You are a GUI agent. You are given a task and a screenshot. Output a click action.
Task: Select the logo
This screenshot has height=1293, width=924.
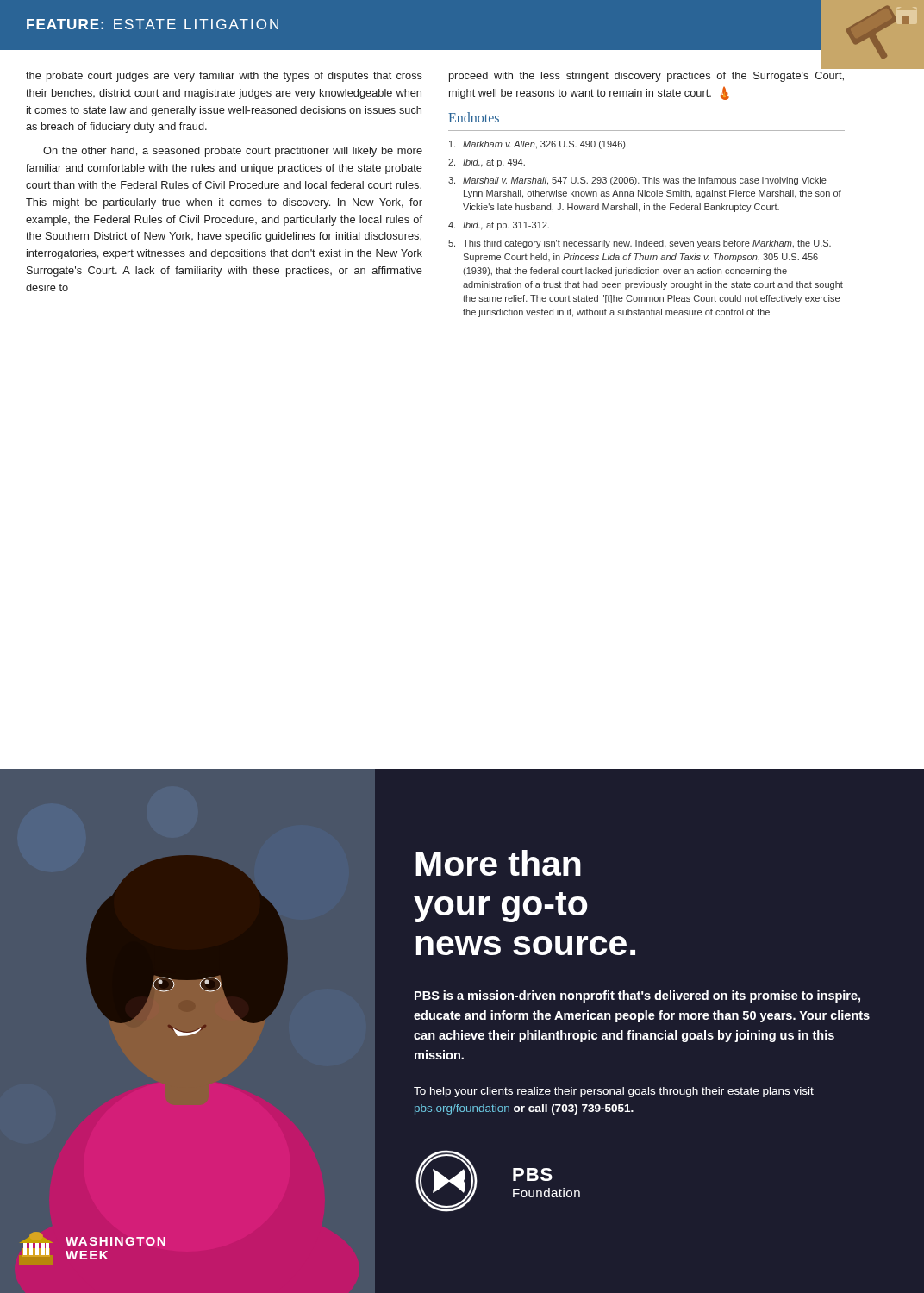pyautogui.click(x=645, y=1182)
